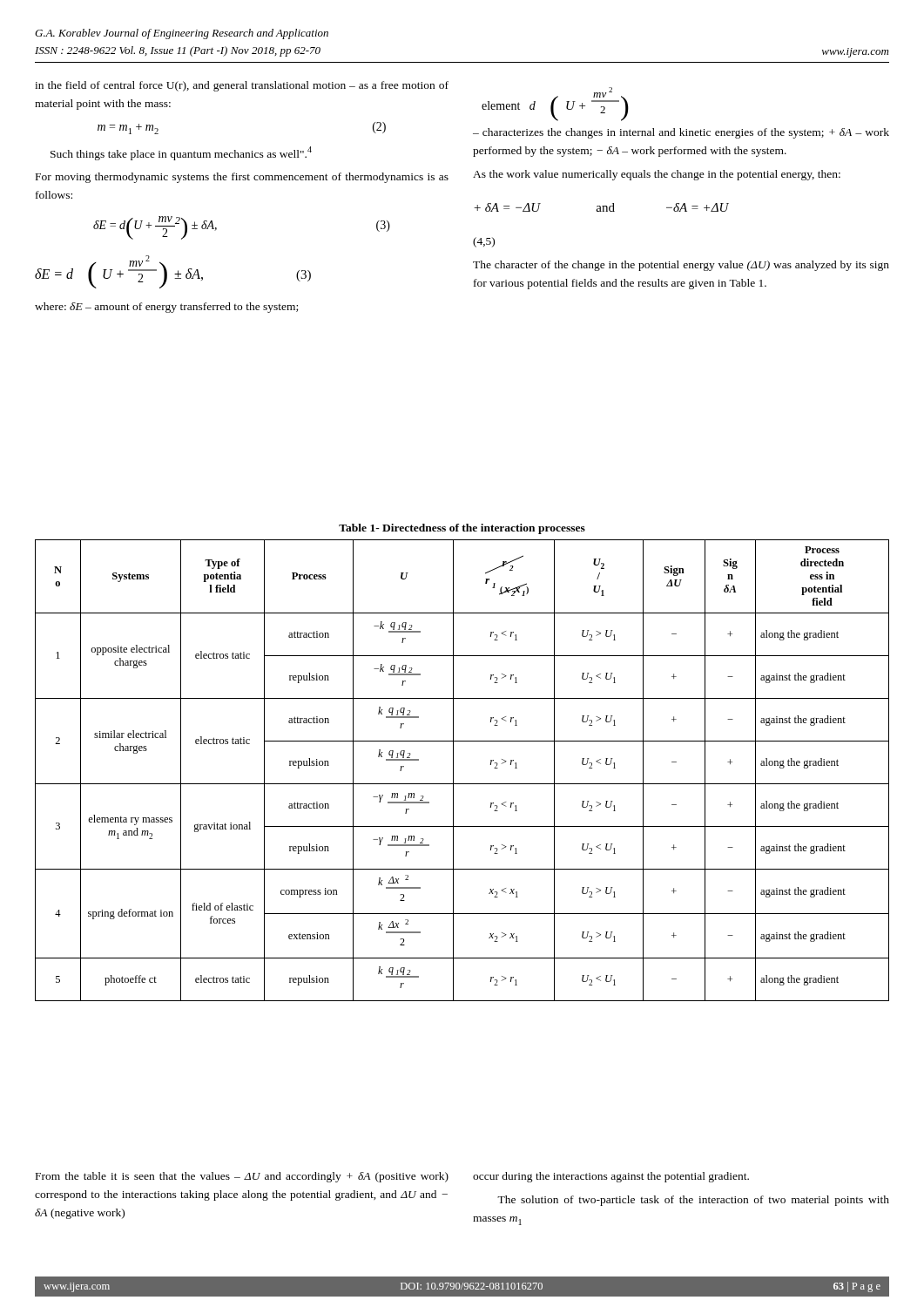
Task: Point to the block beginning "The character of"
Action: (681, 273)
